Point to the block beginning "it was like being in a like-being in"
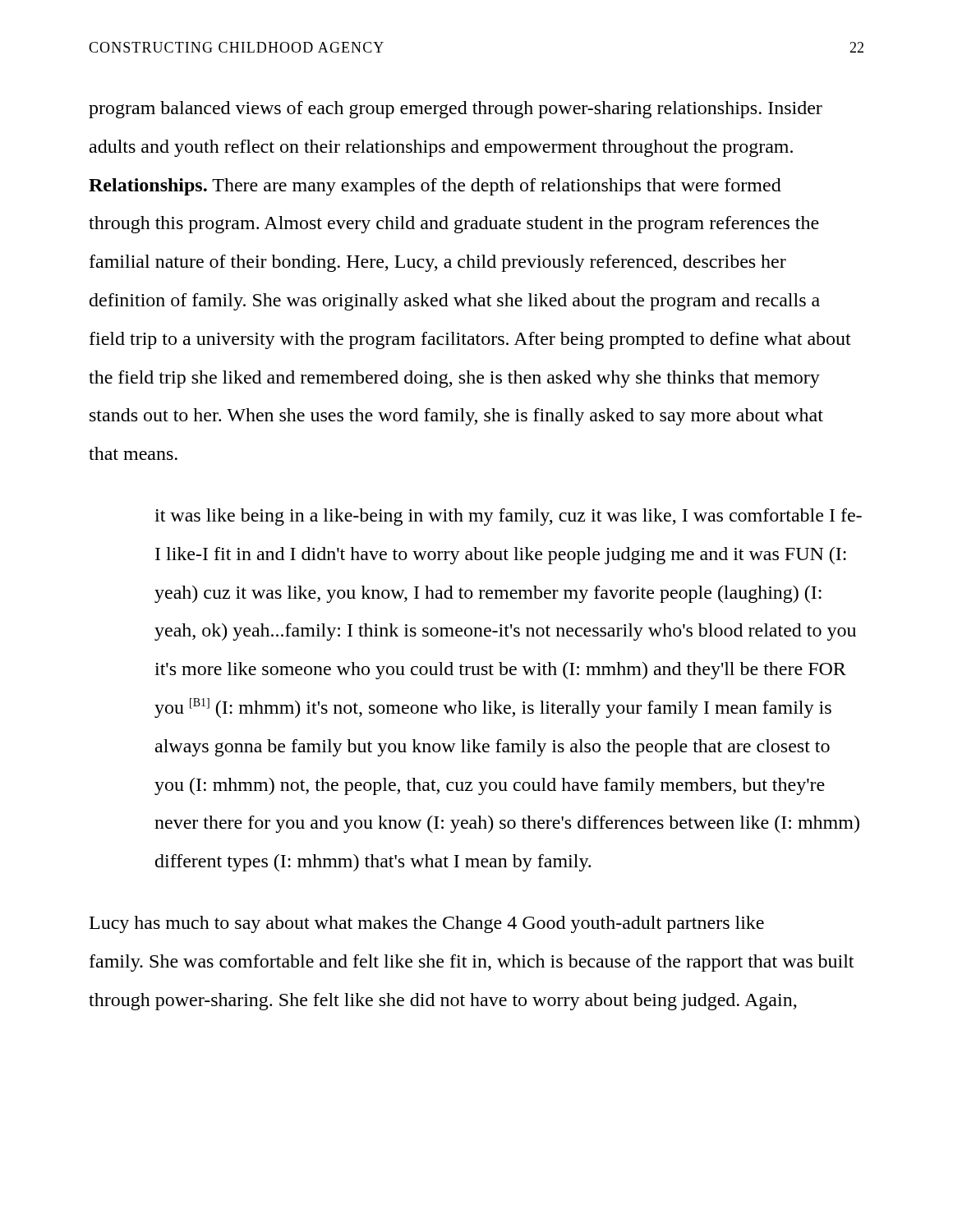This screenshot has width=953, height=1232. tap(508, 517)
